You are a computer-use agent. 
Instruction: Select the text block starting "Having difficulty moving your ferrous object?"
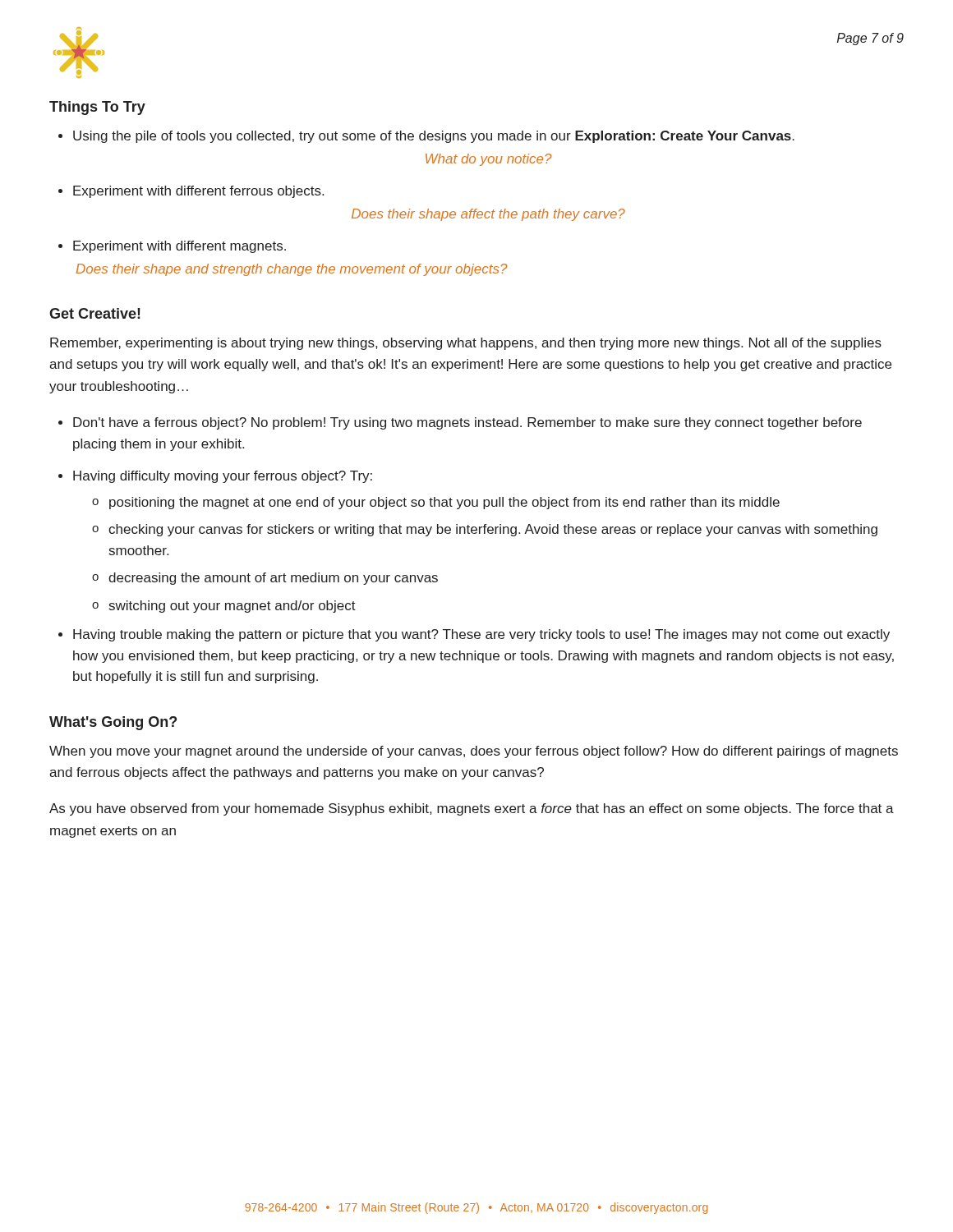coord(488,542)
